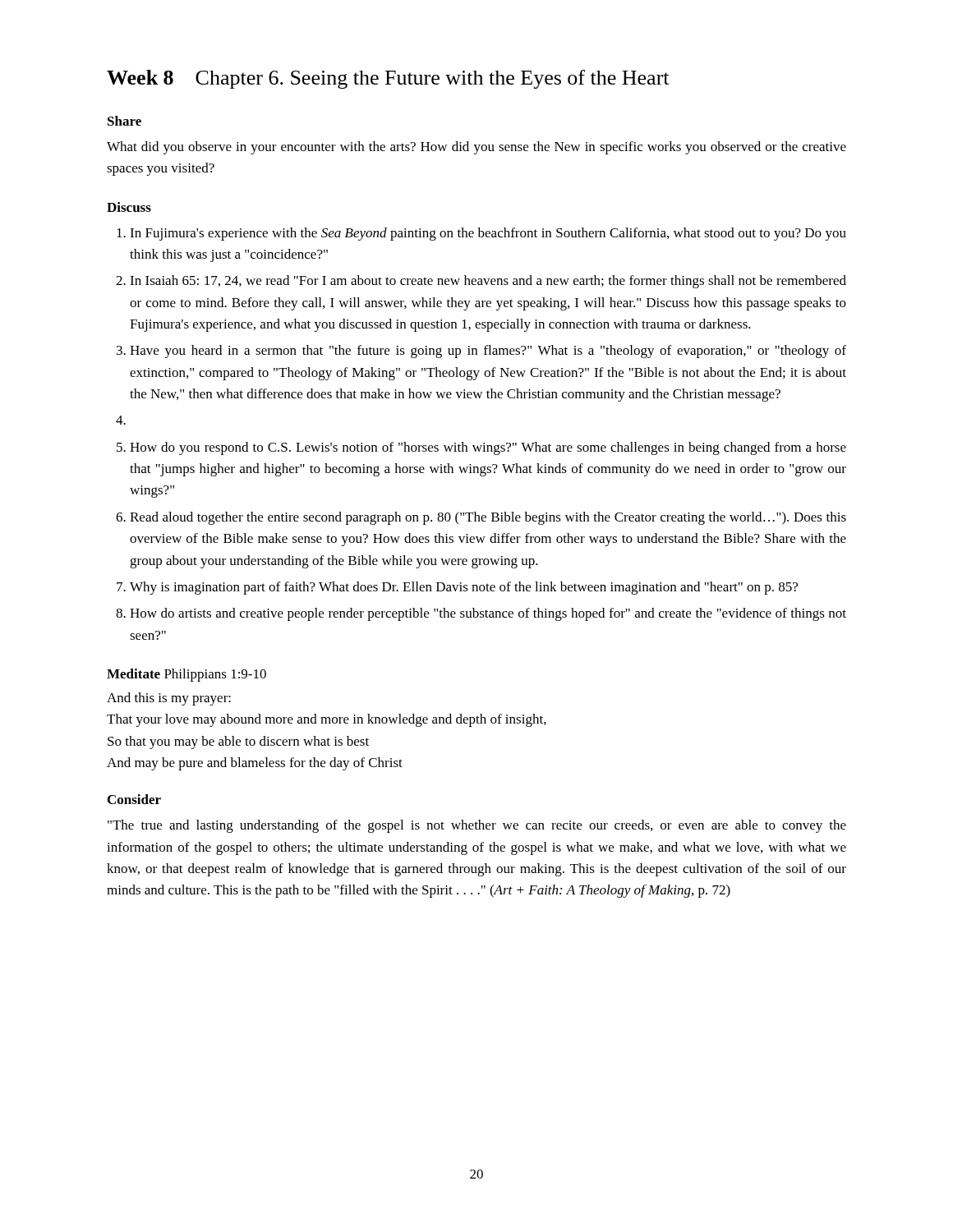Point to the region starting "And this is my prayer: That your love"
The width and height of the screenshot is (953, 1232).
(x=476, y=731)
